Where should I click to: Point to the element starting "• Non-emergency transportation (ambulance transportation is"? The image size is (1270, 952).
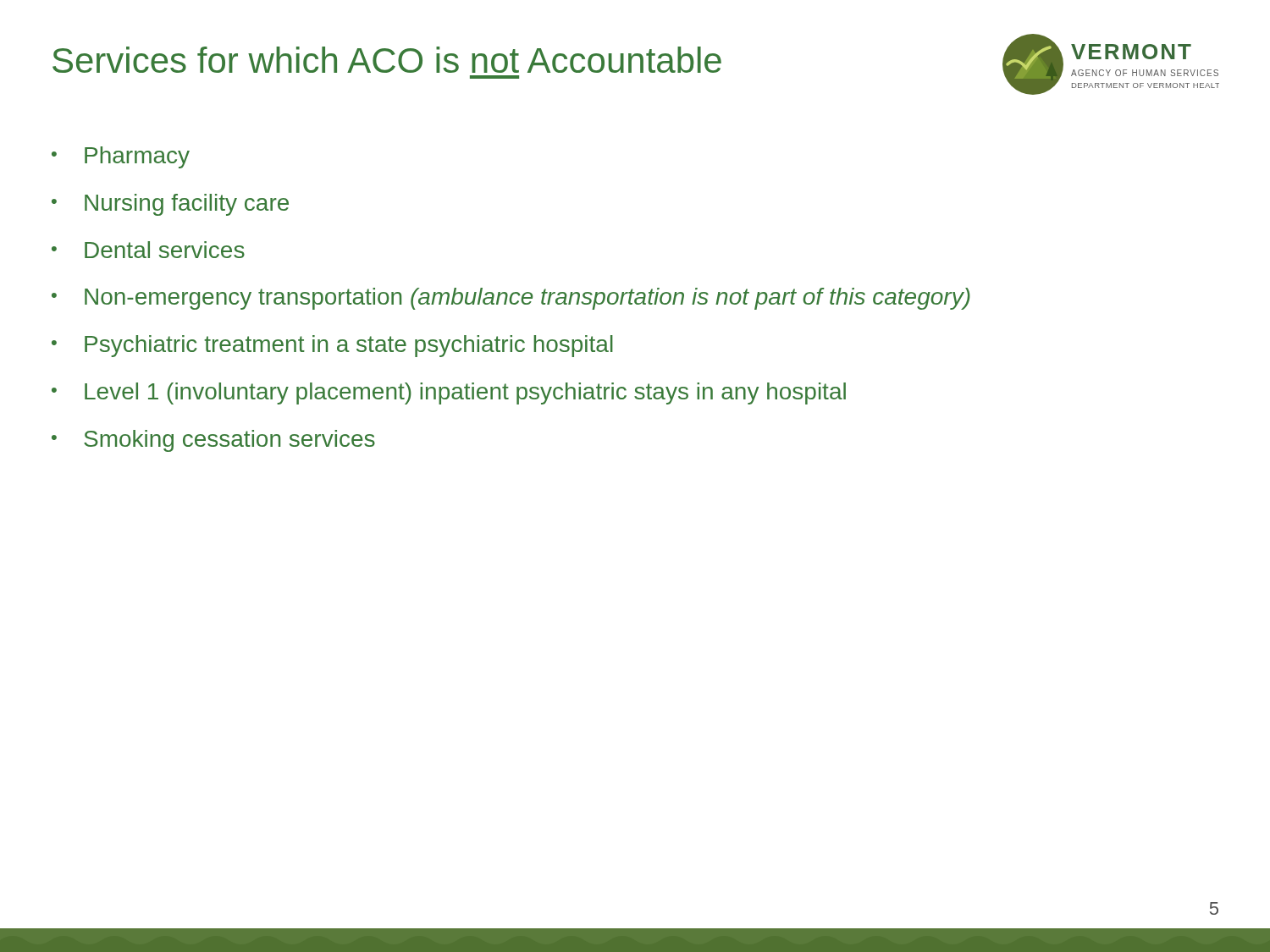[x=618, y=297]
